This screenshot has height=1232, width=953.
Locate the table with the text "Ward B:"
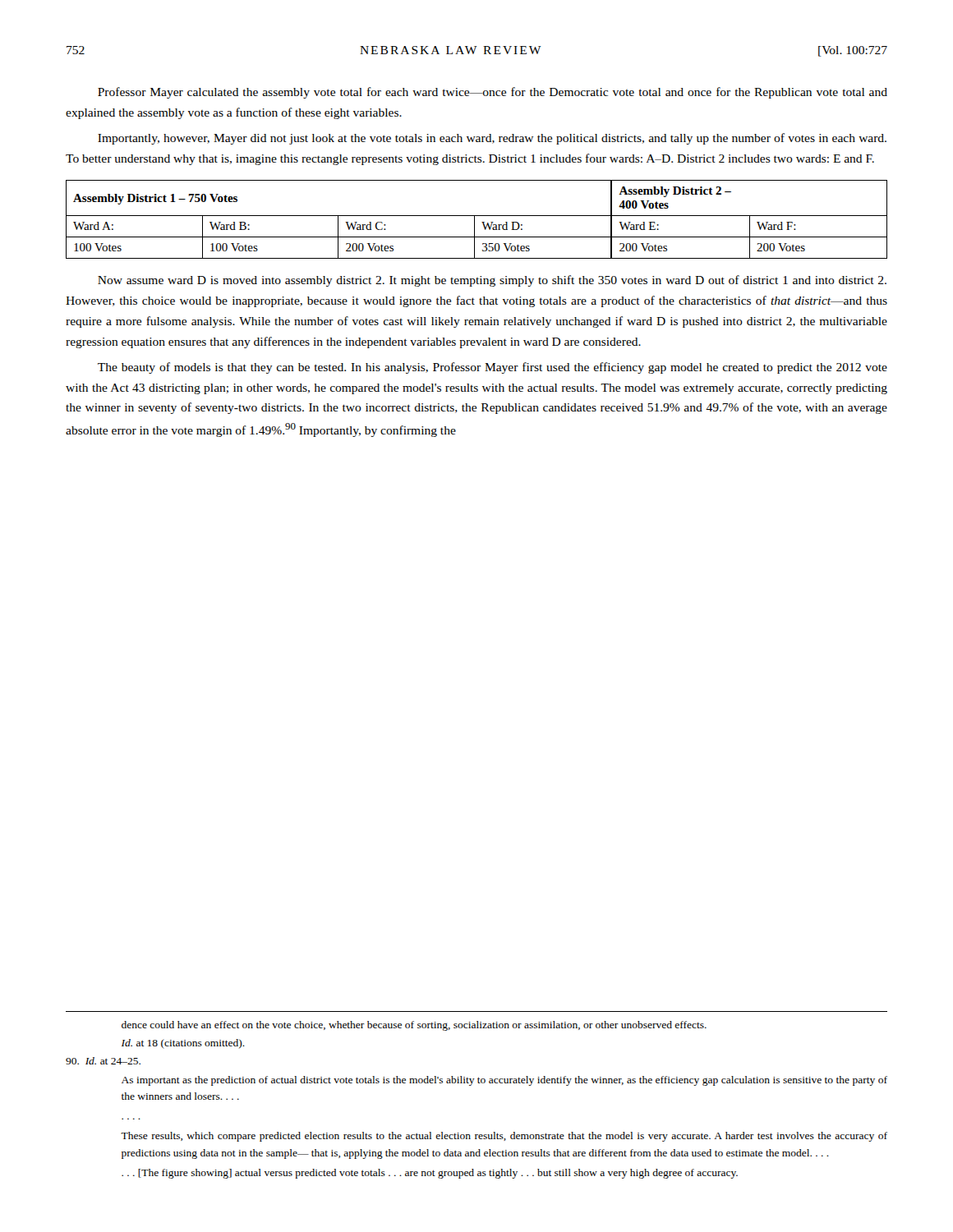click(476, 220)
